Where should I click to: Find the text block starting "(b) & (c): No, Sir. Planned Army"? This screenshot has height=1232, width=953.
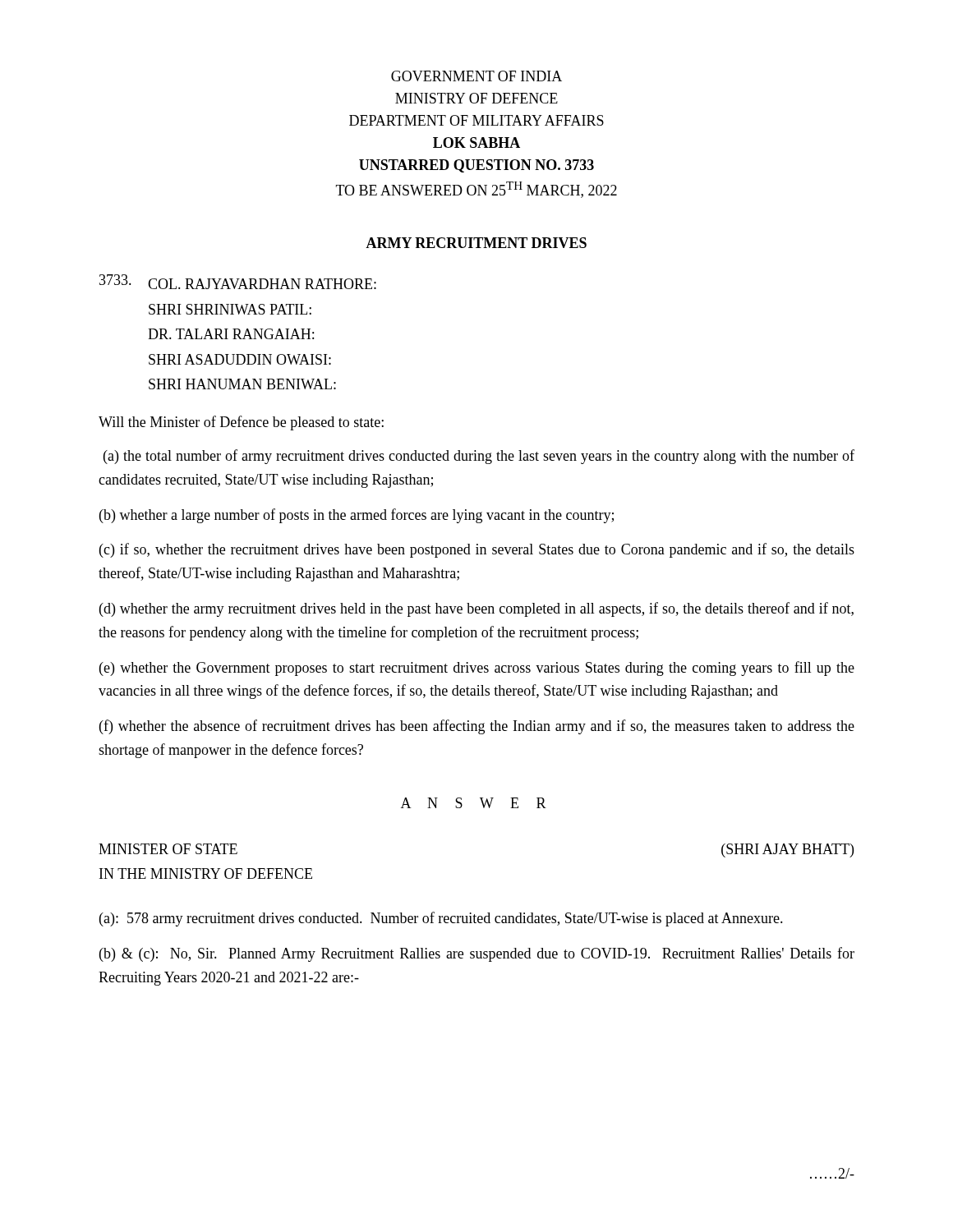coord(476,965)
